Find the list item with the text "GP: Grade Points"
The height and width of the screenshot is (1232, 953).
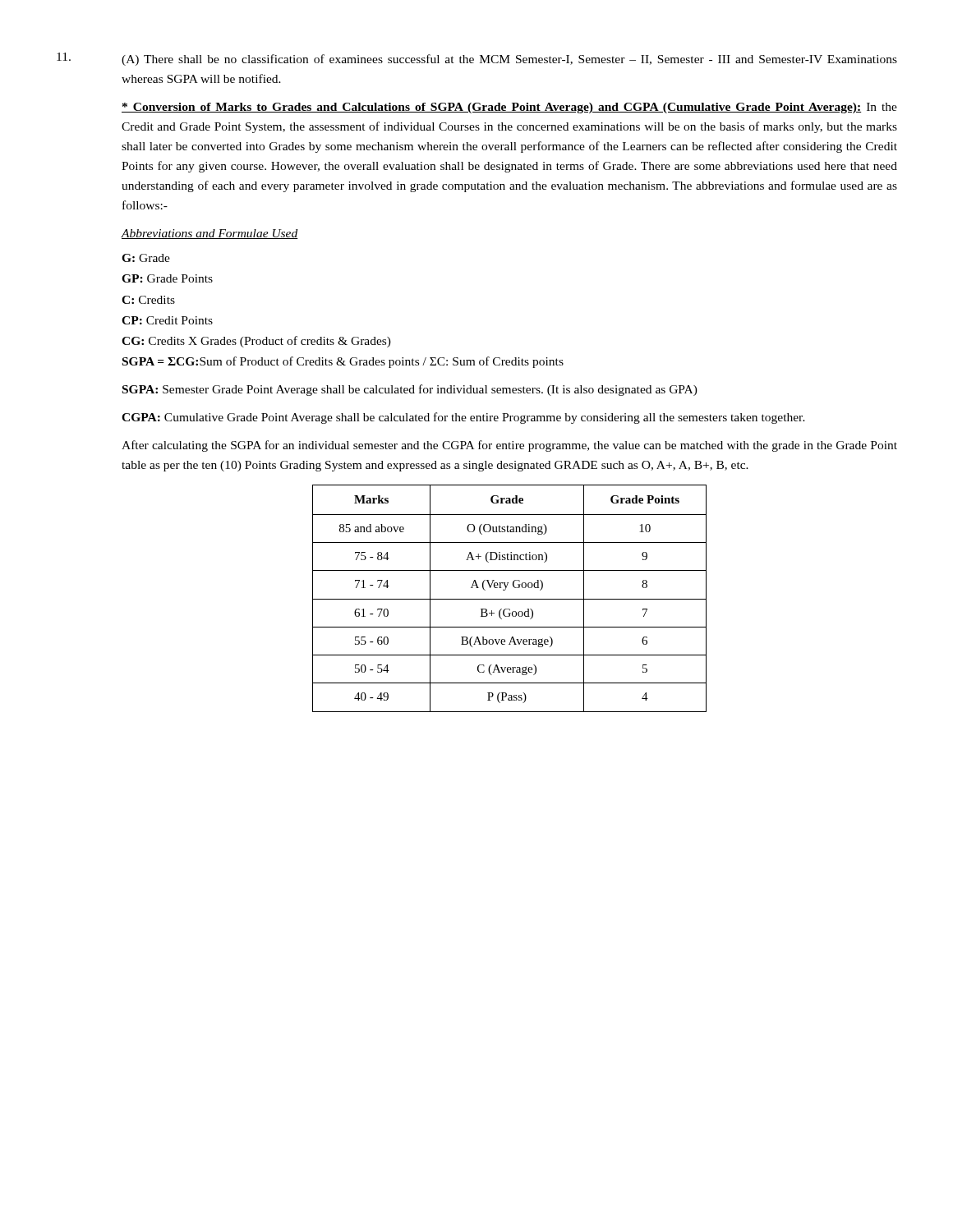pos(167,278)
